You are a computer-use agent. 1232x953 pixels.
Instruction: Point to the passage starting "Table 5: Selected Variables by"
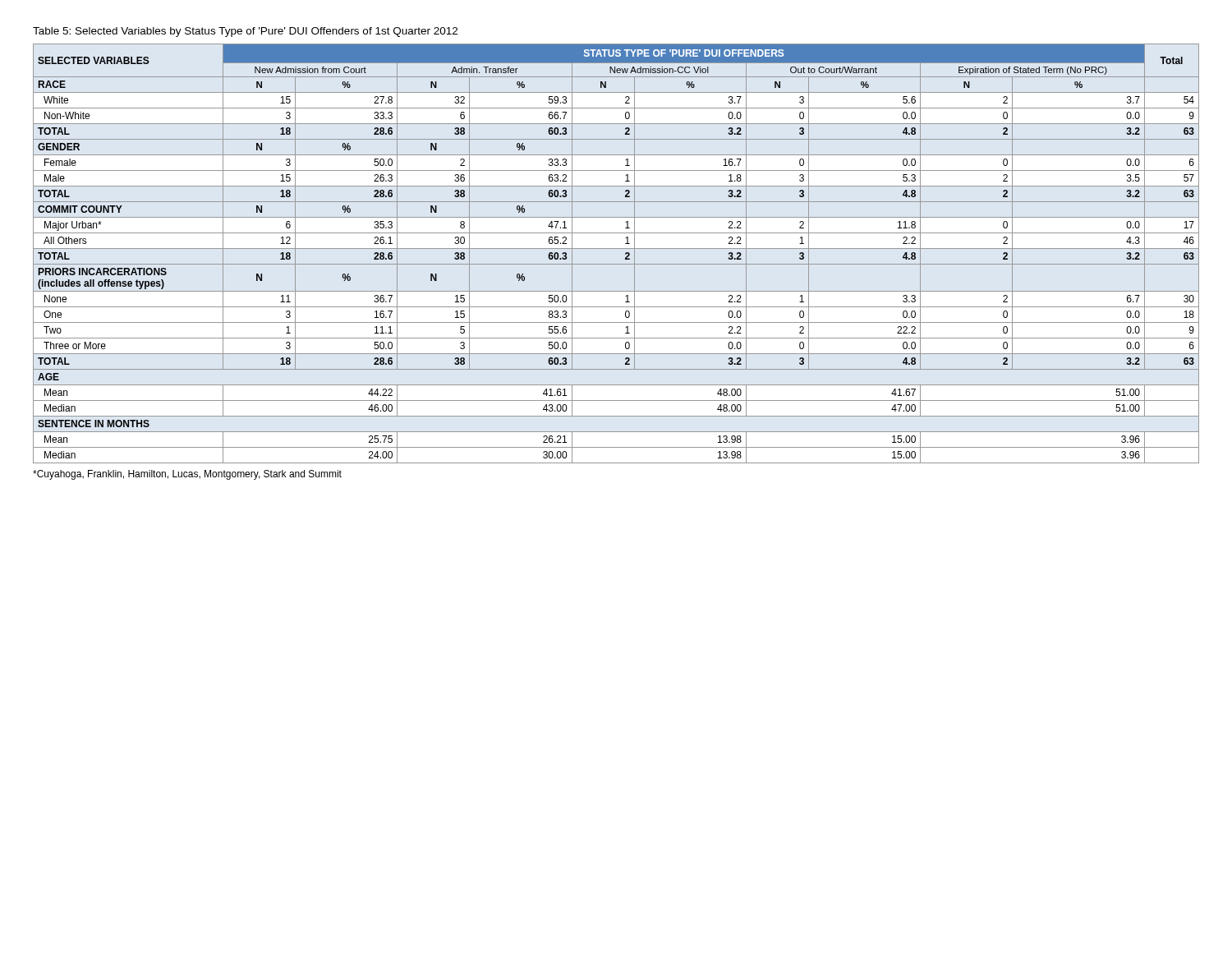click(245, 31)
